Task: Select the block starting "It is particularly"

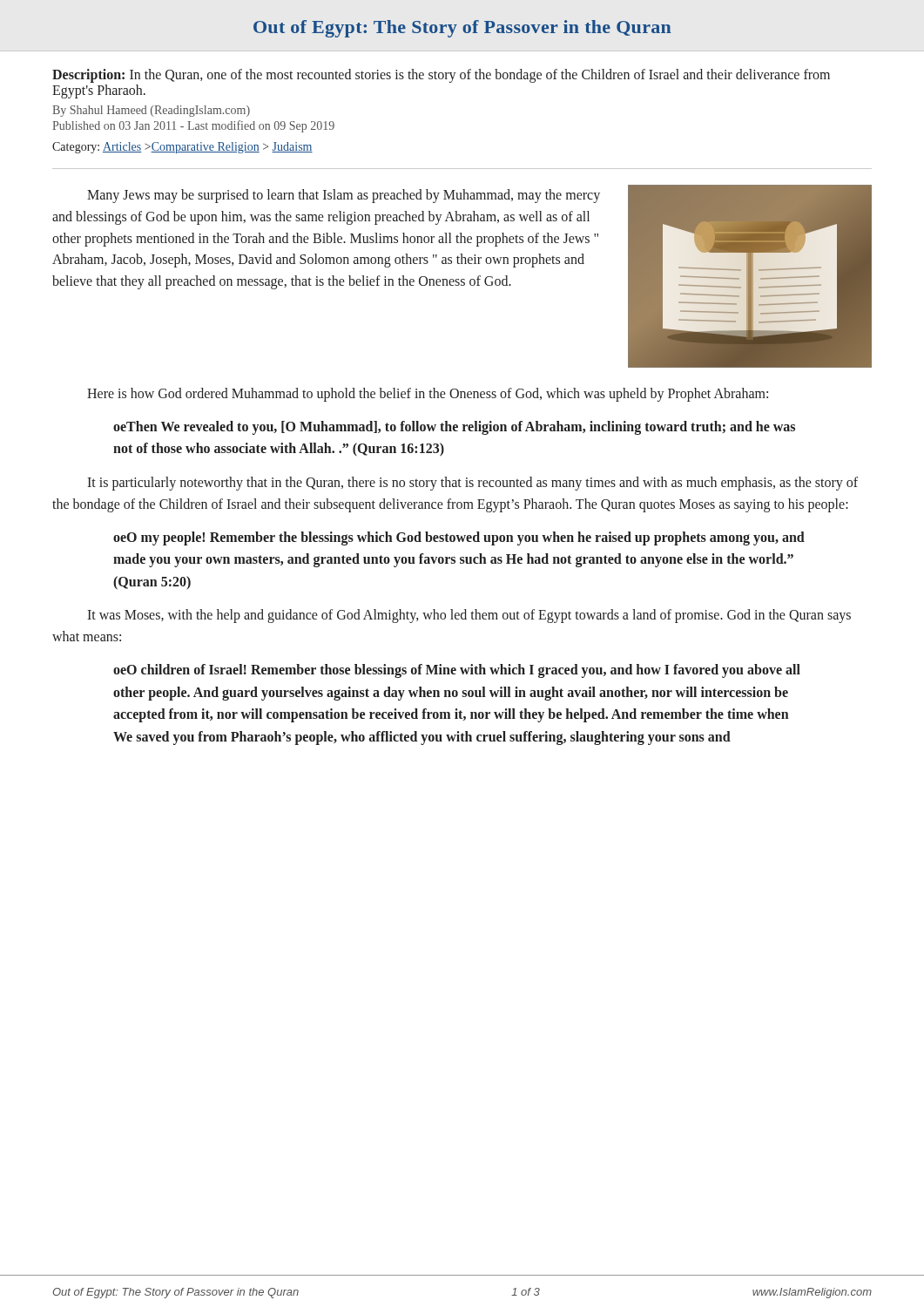Action: (x=455, y=493)
